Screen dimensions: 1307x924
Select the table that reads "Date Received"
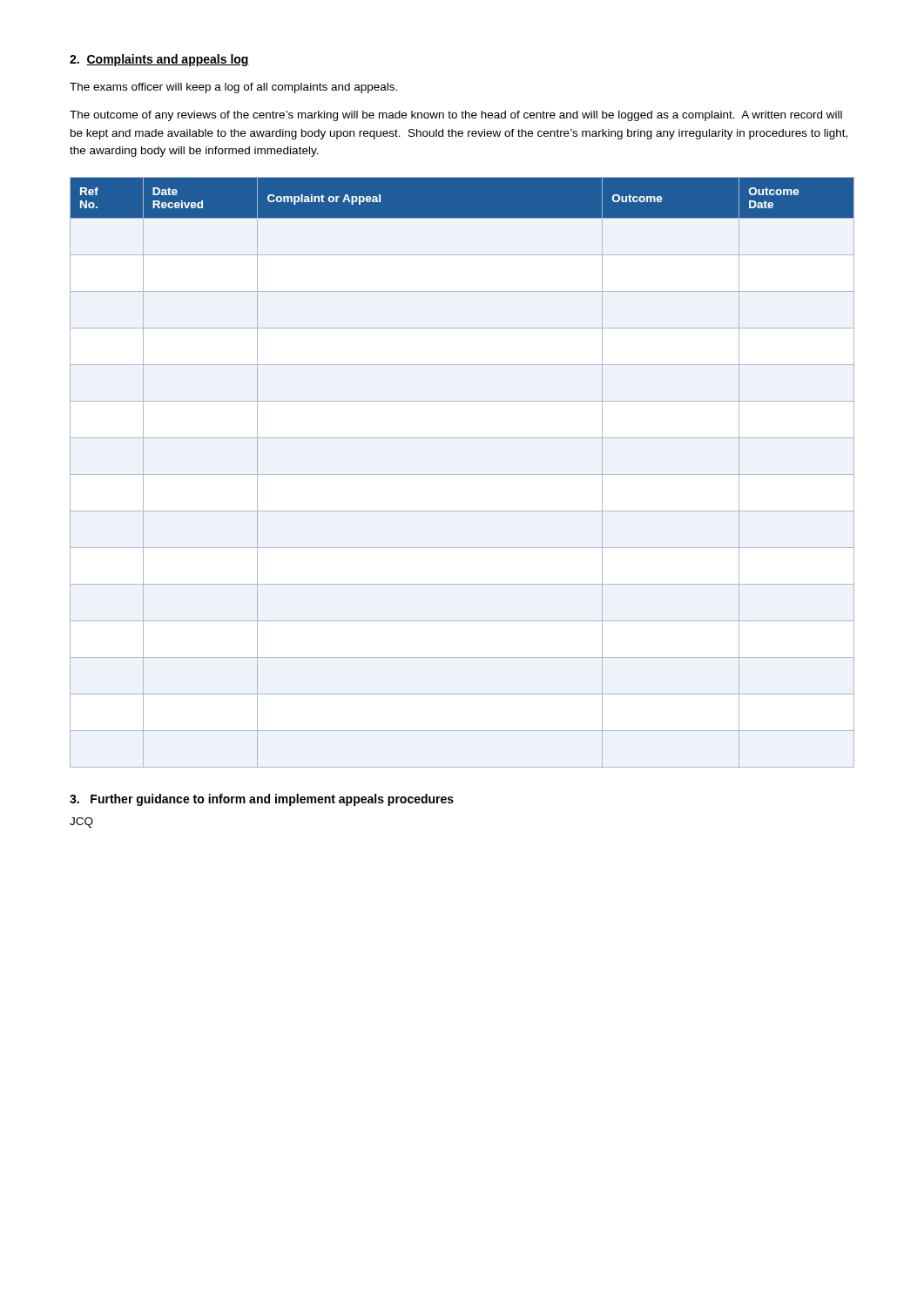(462, 472)
